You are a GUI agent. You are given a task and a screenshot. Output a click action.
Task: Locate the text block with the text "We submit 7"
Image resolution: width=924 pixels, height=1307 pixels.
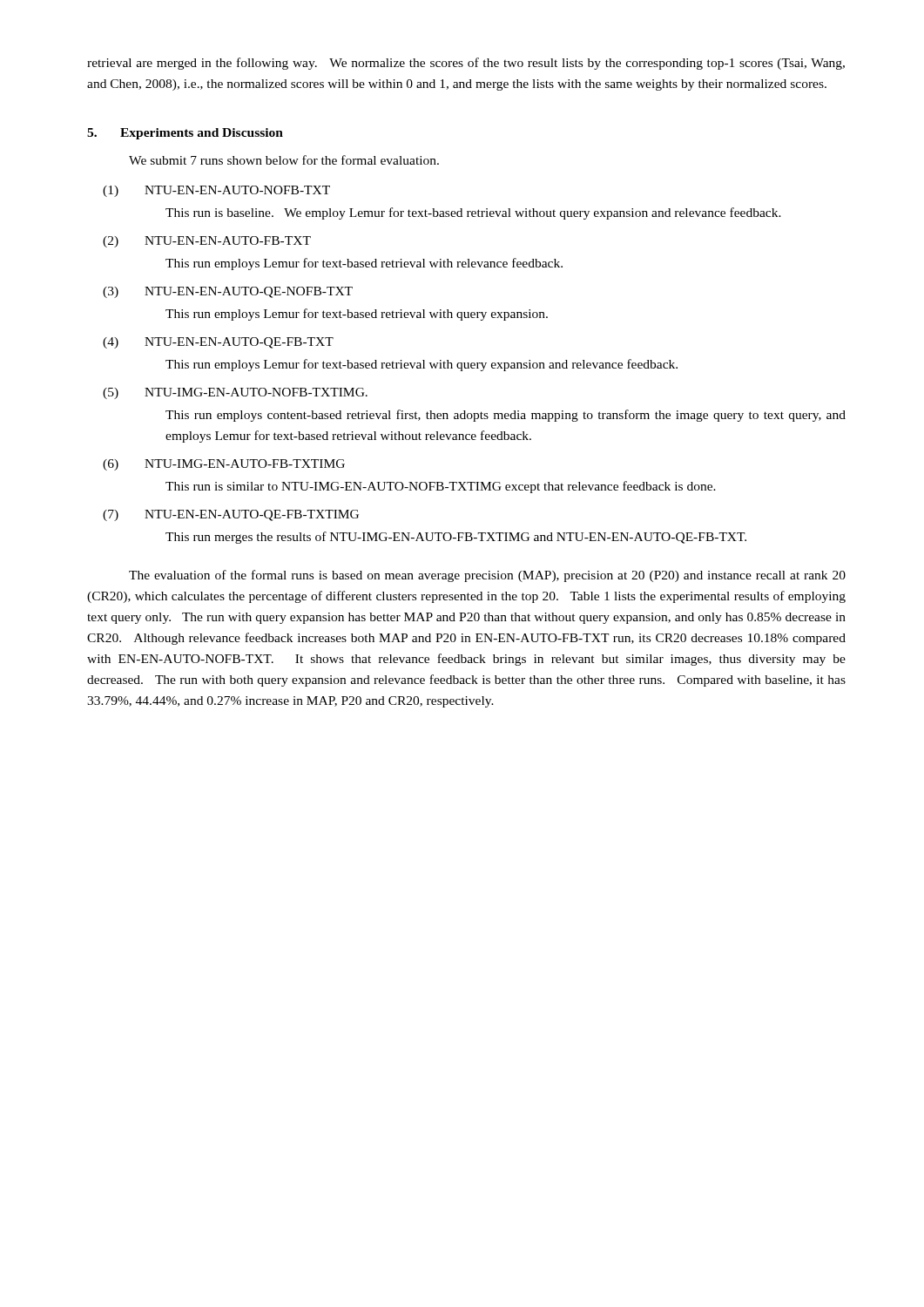(284, 160)
